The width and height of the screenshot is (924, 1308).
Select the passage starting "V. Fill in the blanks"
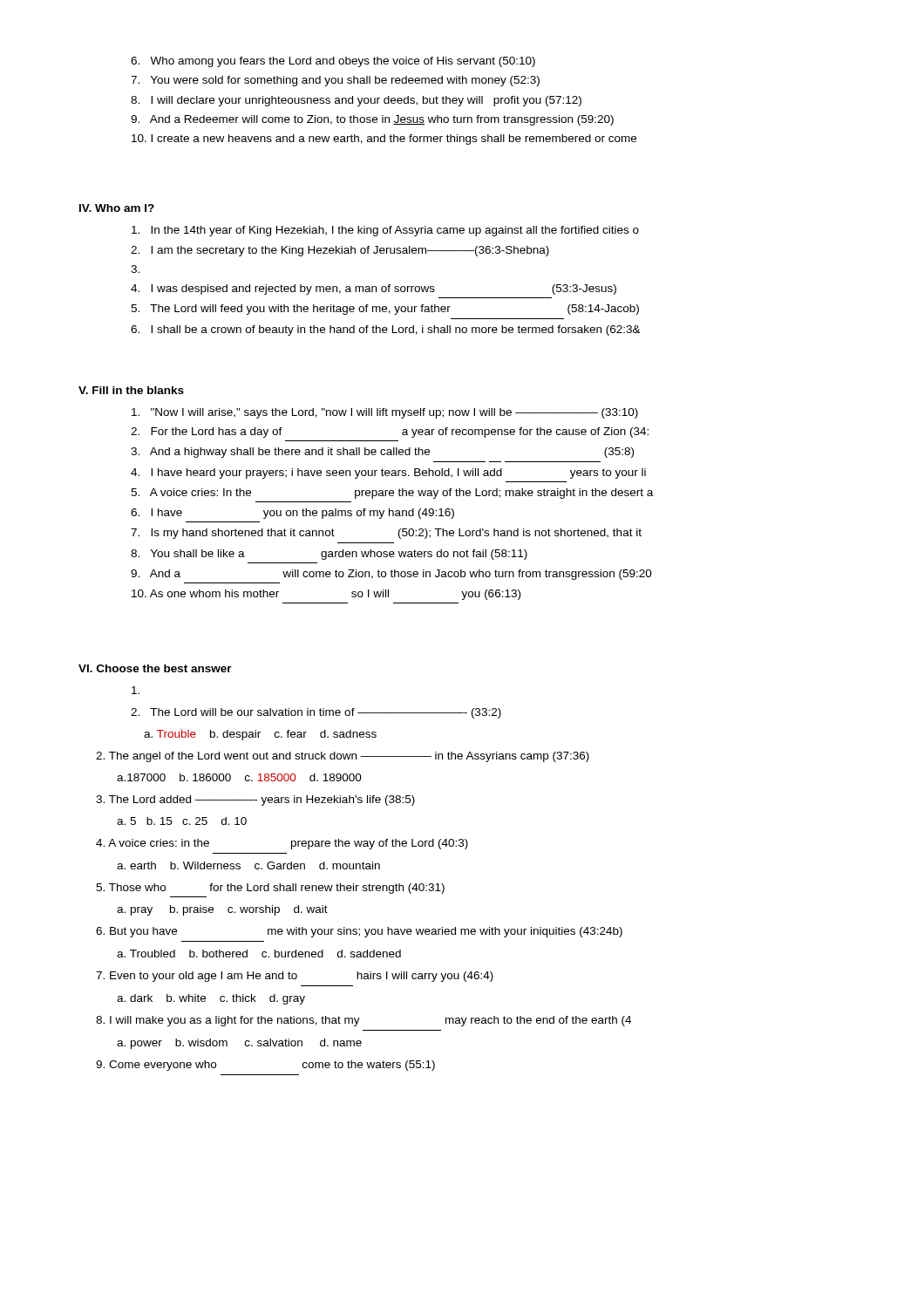point(131,390)
